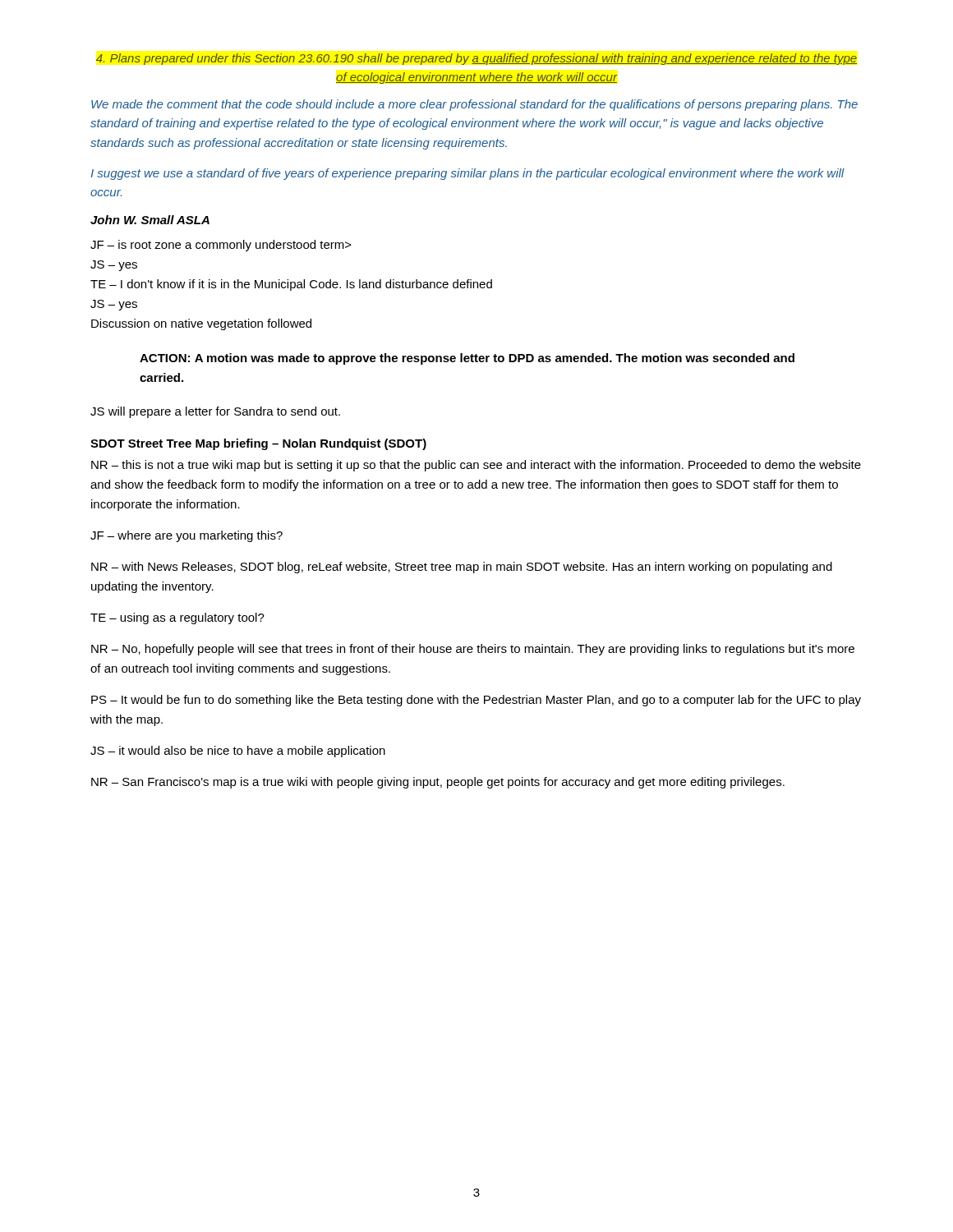Locate the text block containing "NR – with"

[461, 576]
